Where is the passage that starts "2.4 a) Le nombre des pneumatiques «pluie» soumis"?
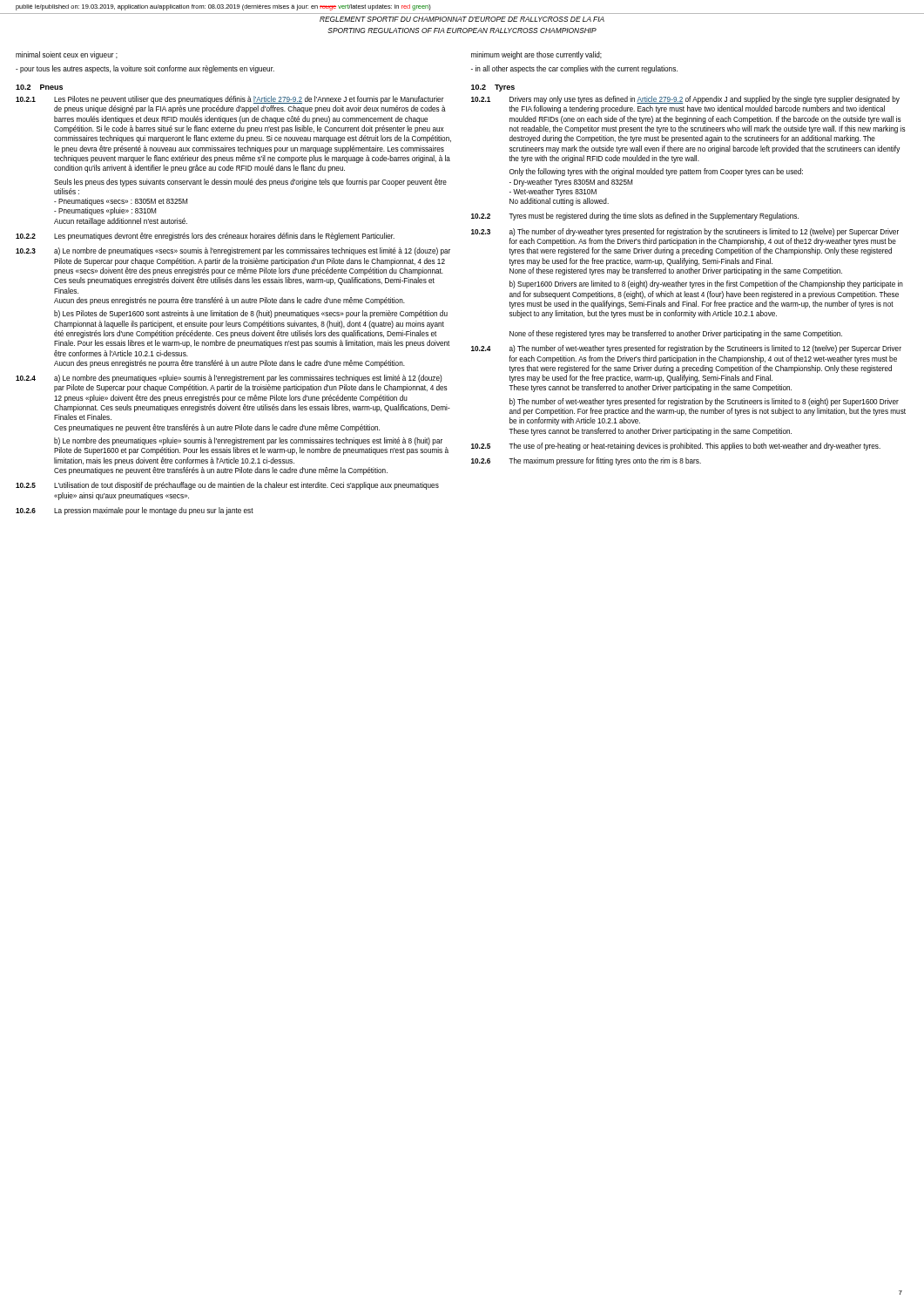This screenshot has height=1307, width=924. click(x=235, y=425)
